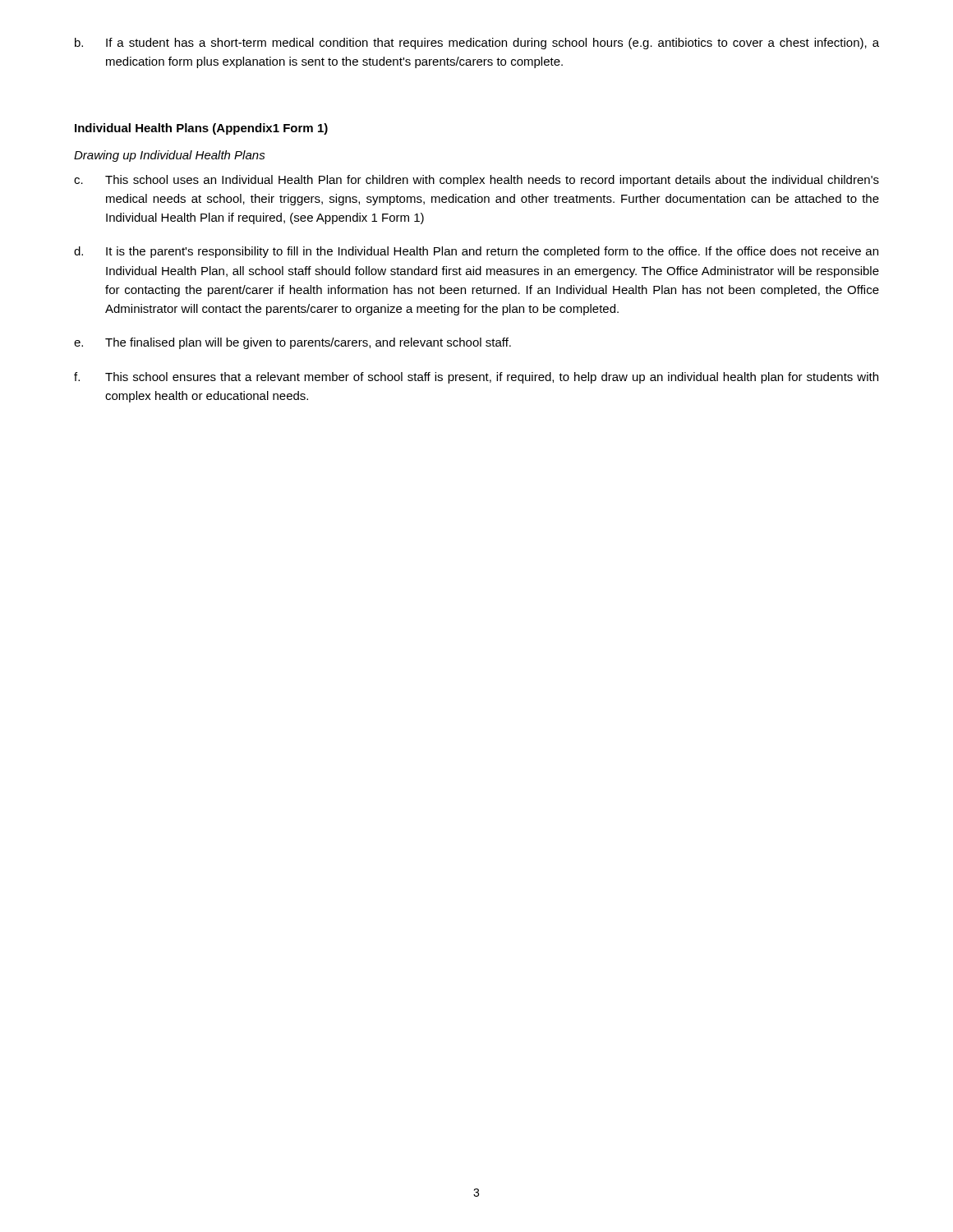Locate the section header that opens with "Individual Health Plans (Appendix1 Form"

[x=201, y=127]
